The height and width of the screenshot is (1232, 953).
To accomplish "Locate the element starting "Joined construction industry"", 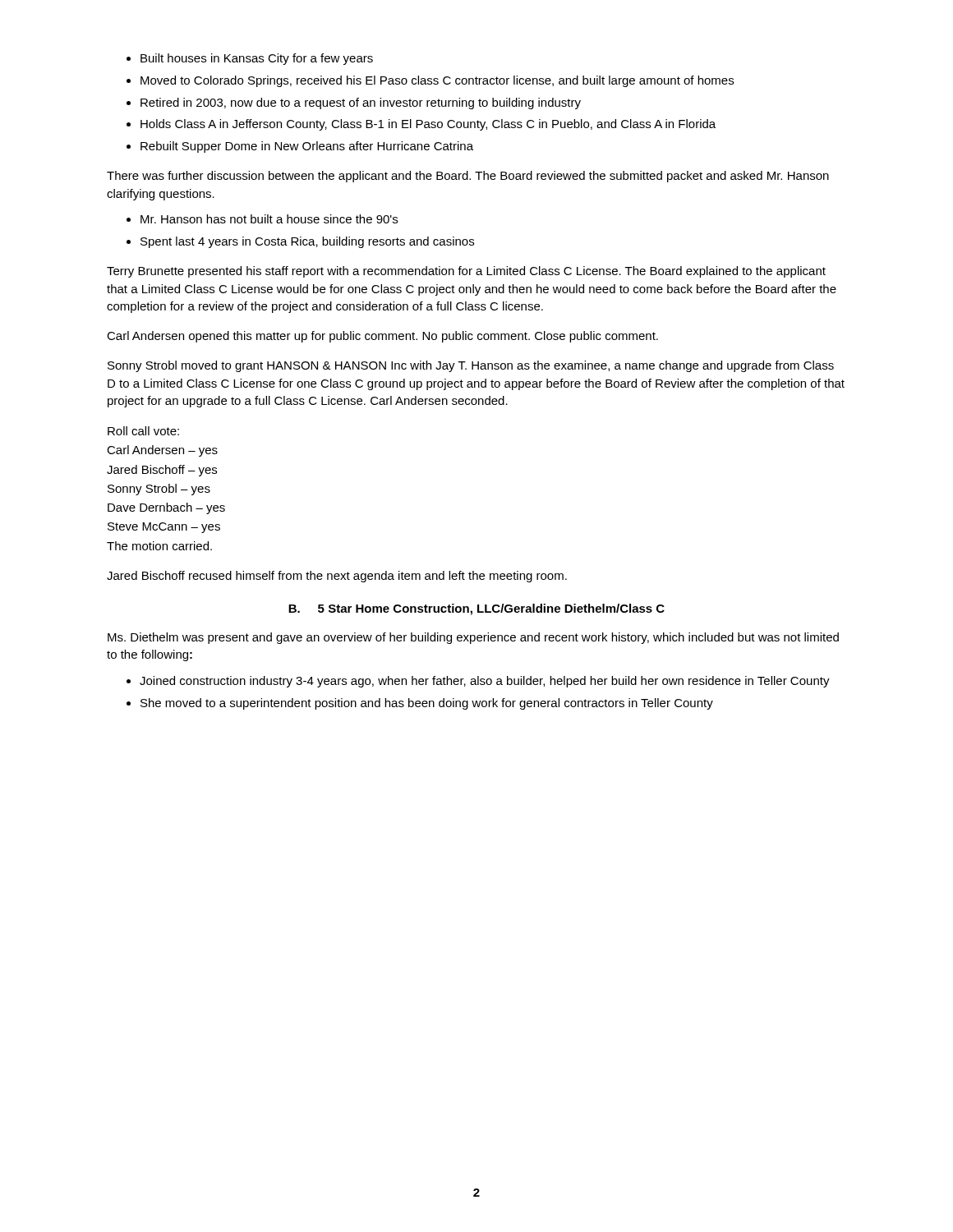I will 485,680.
